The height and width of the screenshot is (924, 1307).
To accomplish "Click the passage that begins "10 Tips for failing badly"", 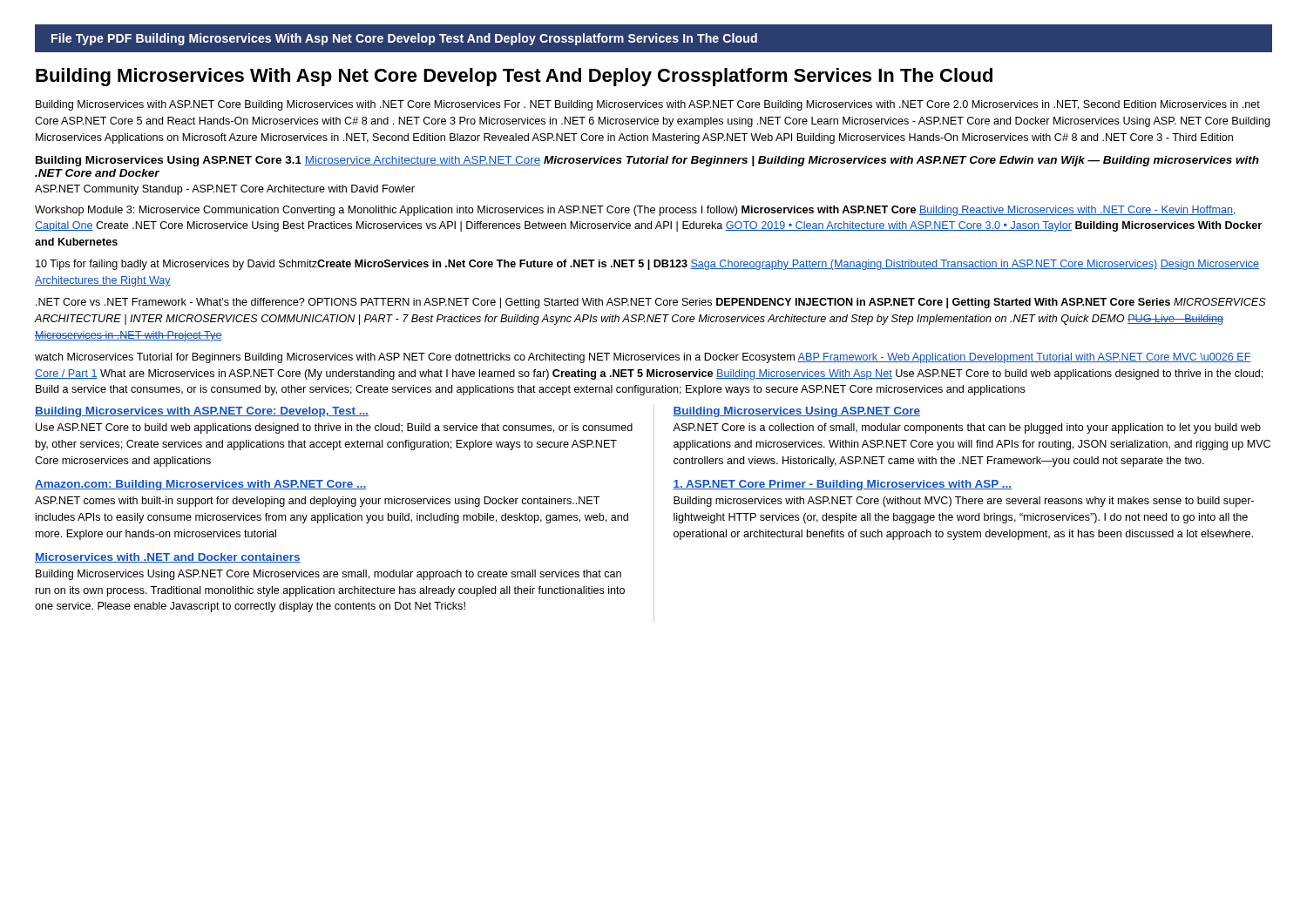I will pyautogui.click(x=647, y=272).
